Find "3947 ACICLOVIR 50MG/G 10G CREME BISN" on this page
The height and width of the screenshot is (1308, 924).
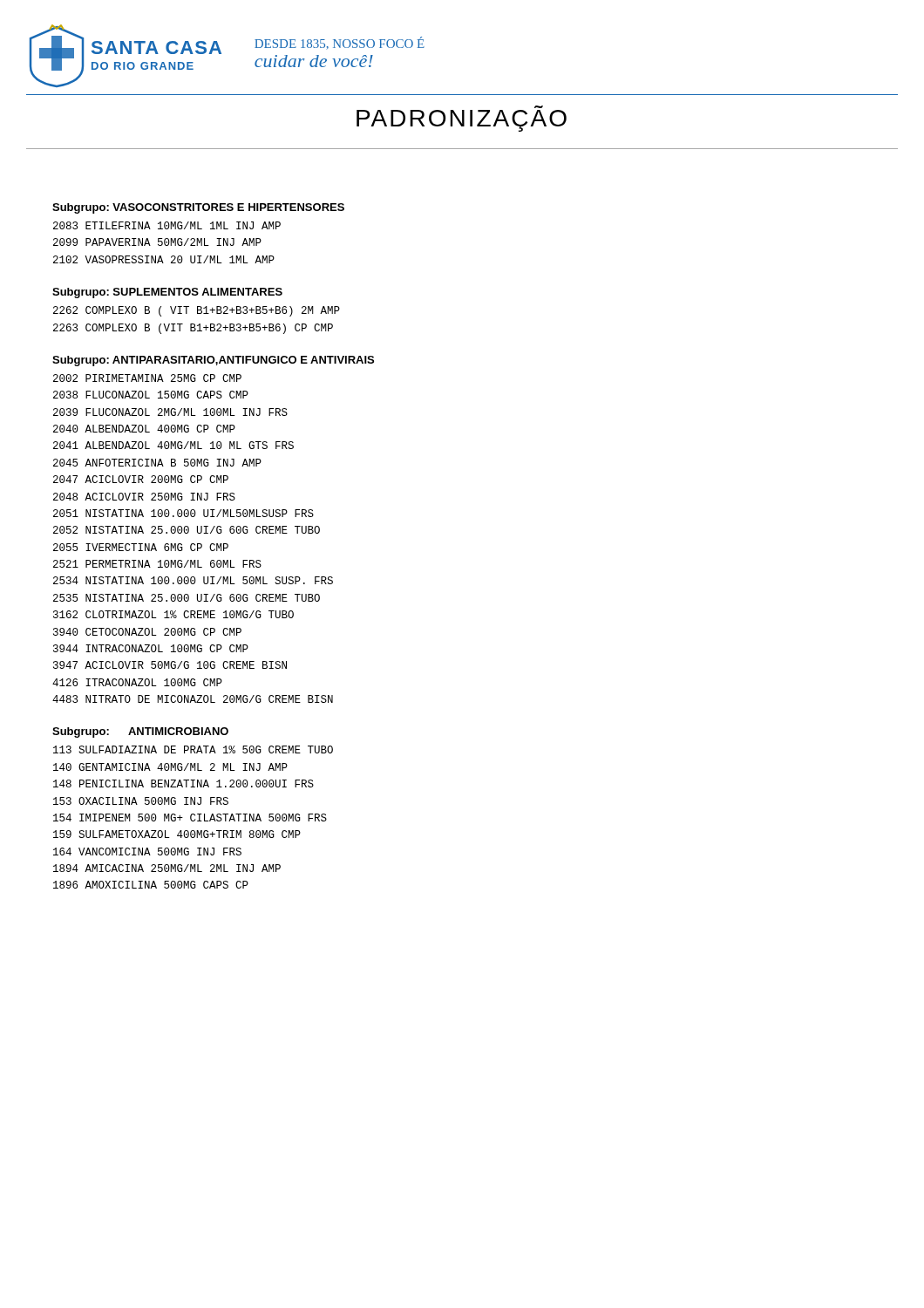pyautogui.click(x=170, y=666)
